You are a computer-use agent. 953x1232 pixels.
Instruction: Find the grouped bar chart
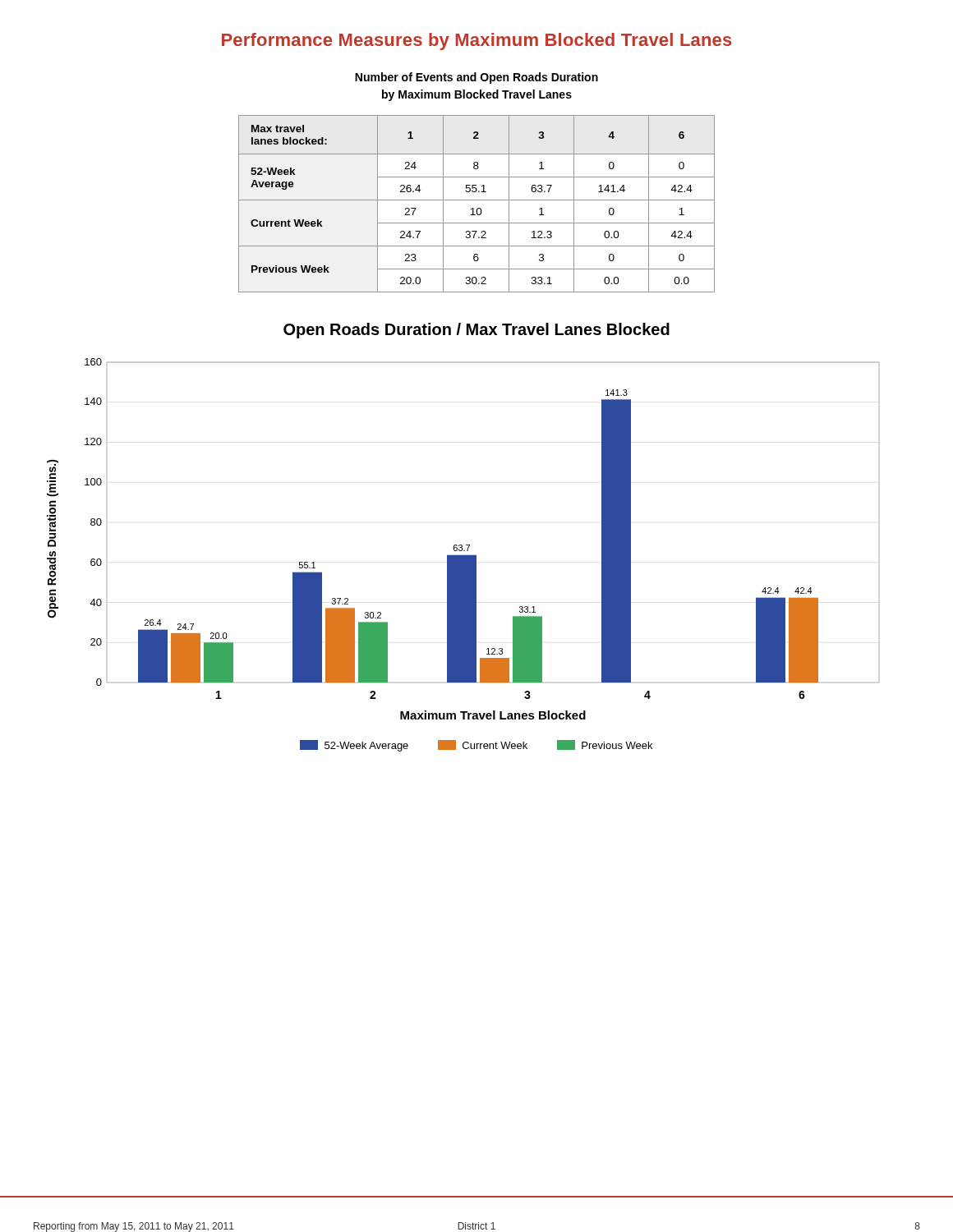point(476,539)
